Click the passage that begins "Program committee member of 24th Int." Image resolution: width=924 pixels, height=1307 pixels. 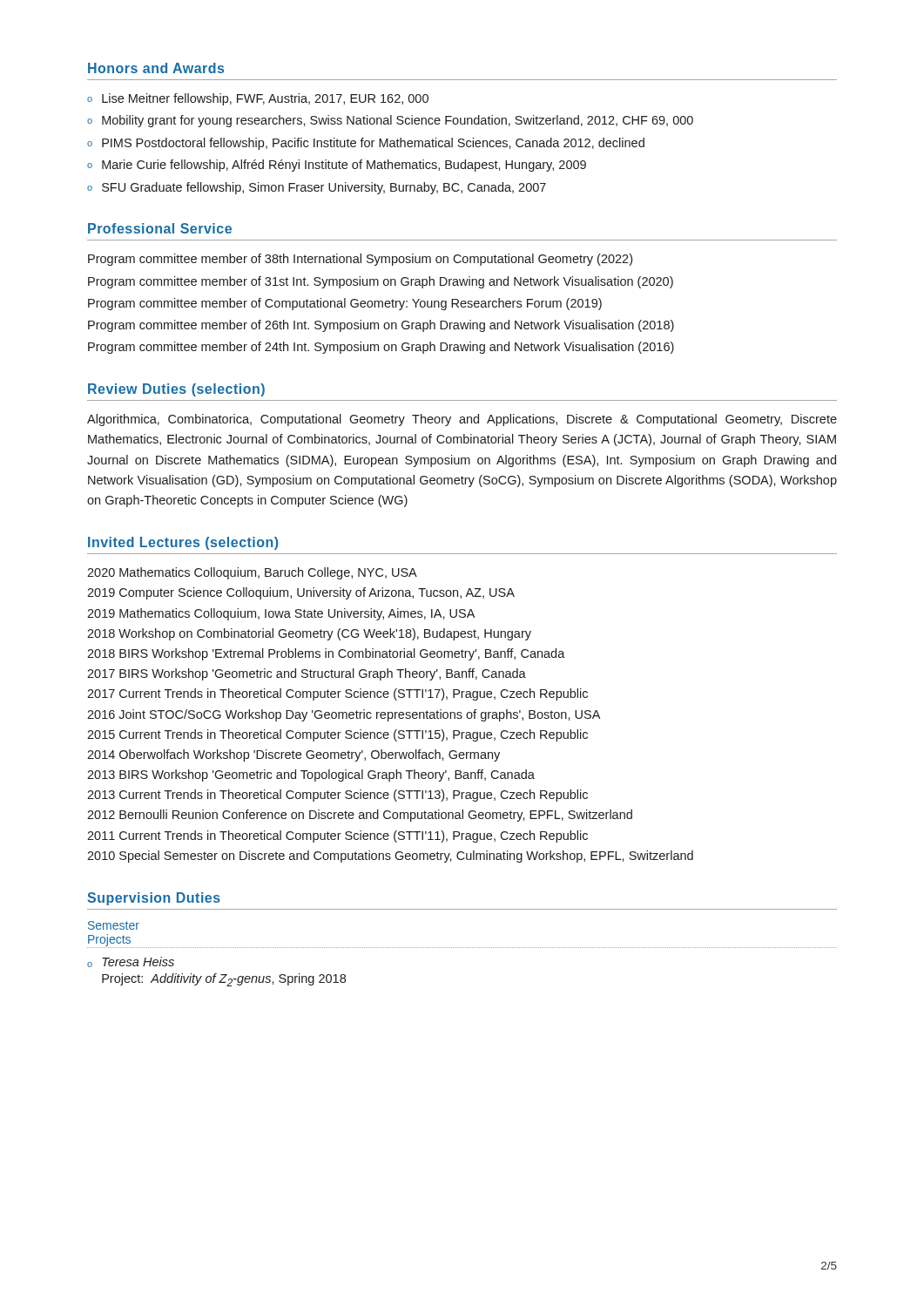[x=381, y=347]
